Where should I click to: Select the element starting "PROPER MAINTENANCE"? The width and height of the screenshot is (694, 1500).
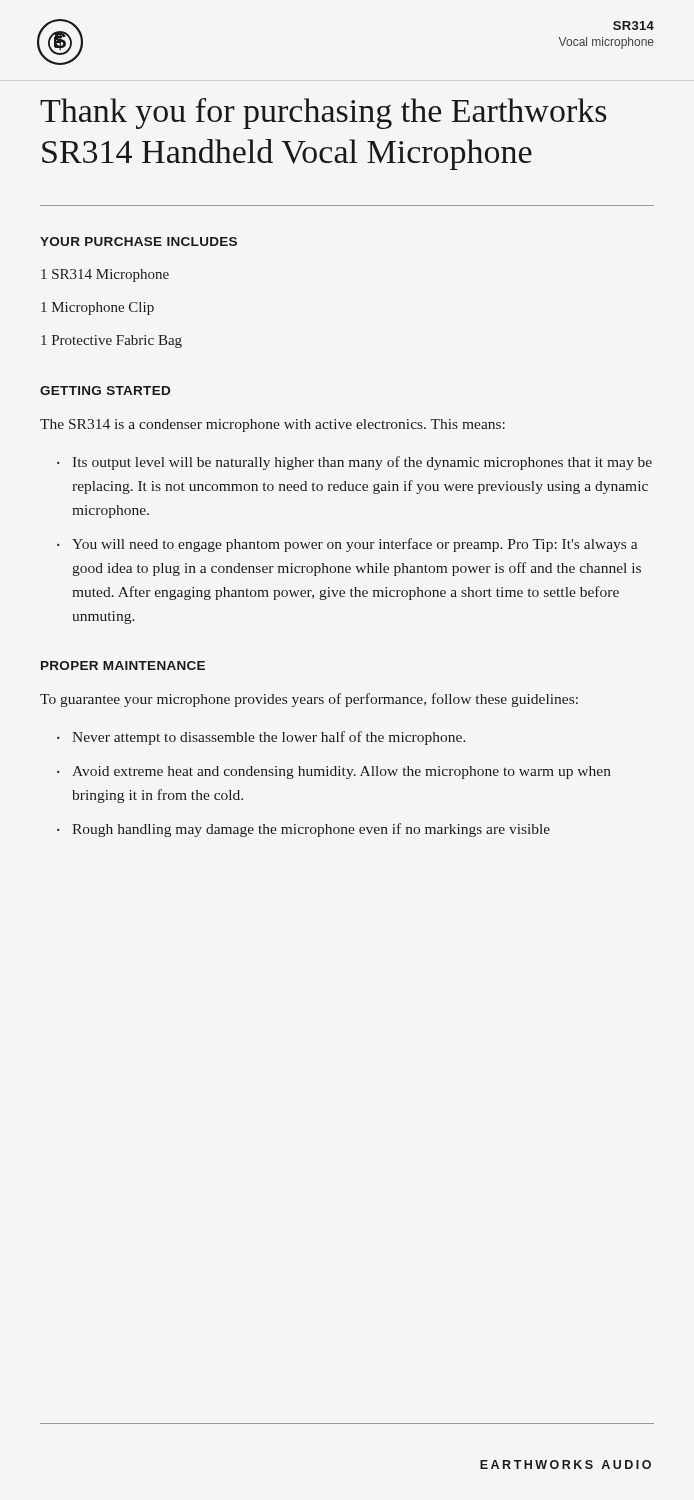point(123,666)
